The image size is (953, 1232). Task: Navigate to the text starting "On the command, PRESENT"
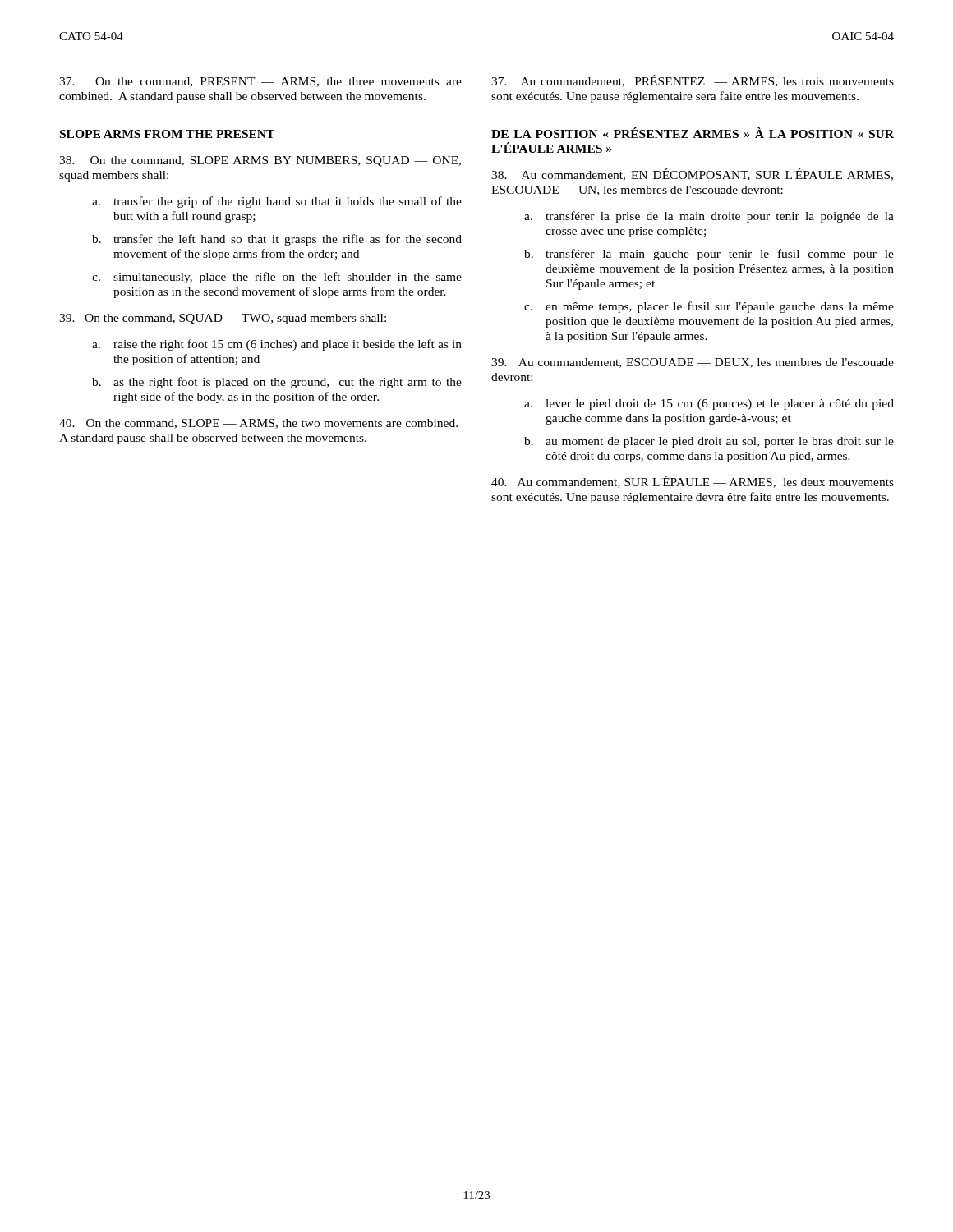click(x=260, y=89)
